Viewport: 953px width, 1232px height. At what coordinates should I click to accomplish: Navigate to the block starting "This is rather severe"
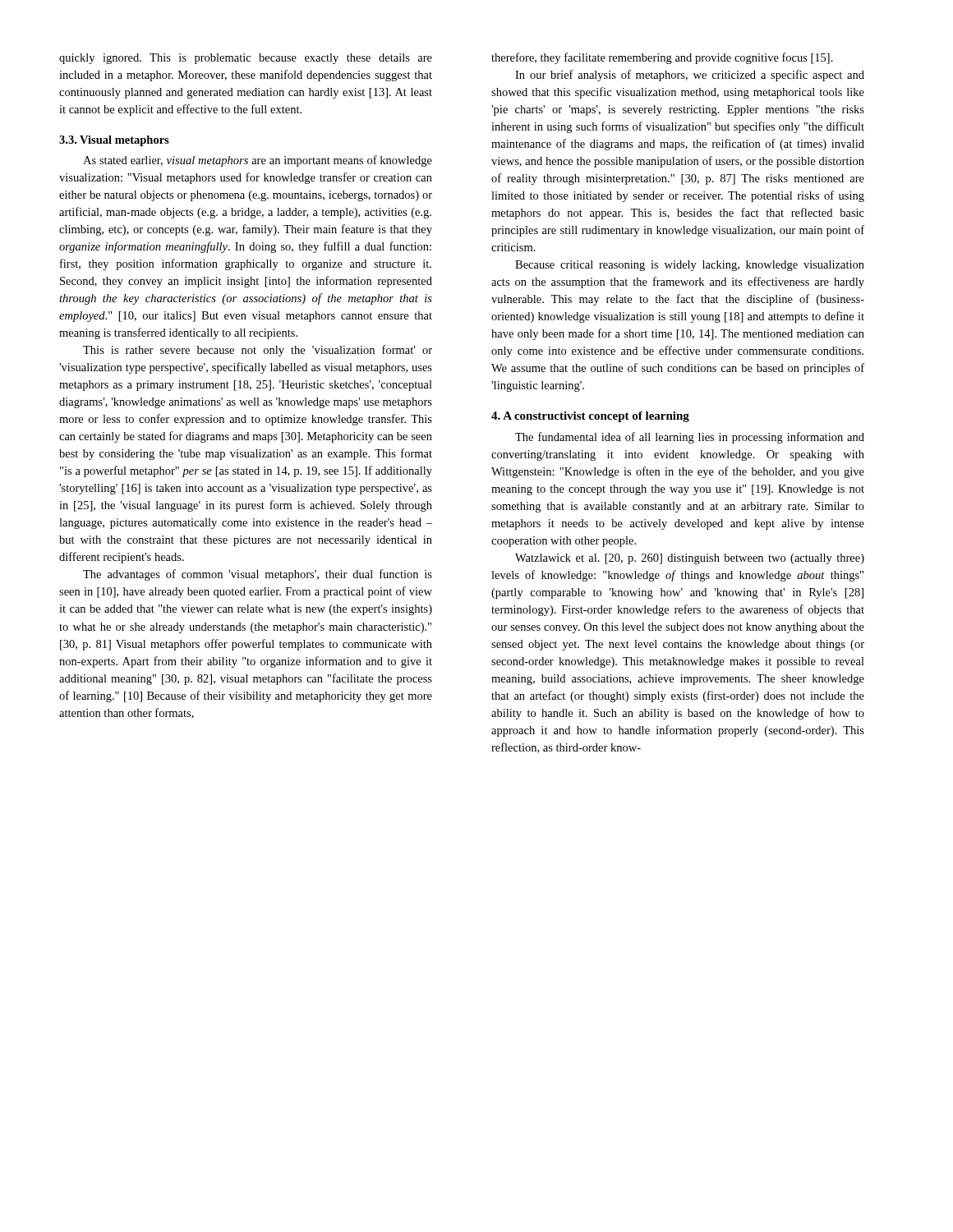point(246,454)
